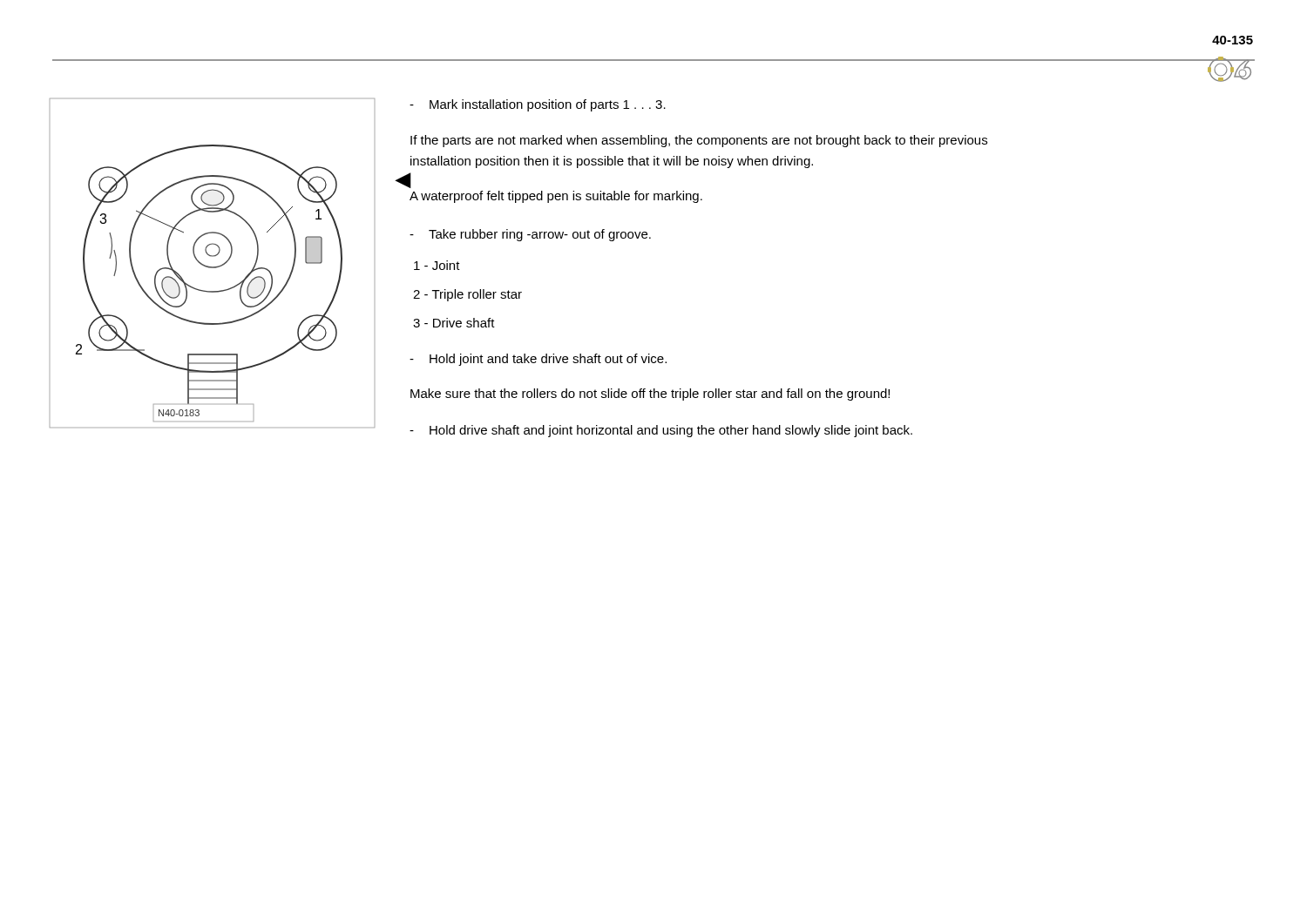
Task: Find the text block containing "Make sure that the rollers"
Action: coord(650,393)
